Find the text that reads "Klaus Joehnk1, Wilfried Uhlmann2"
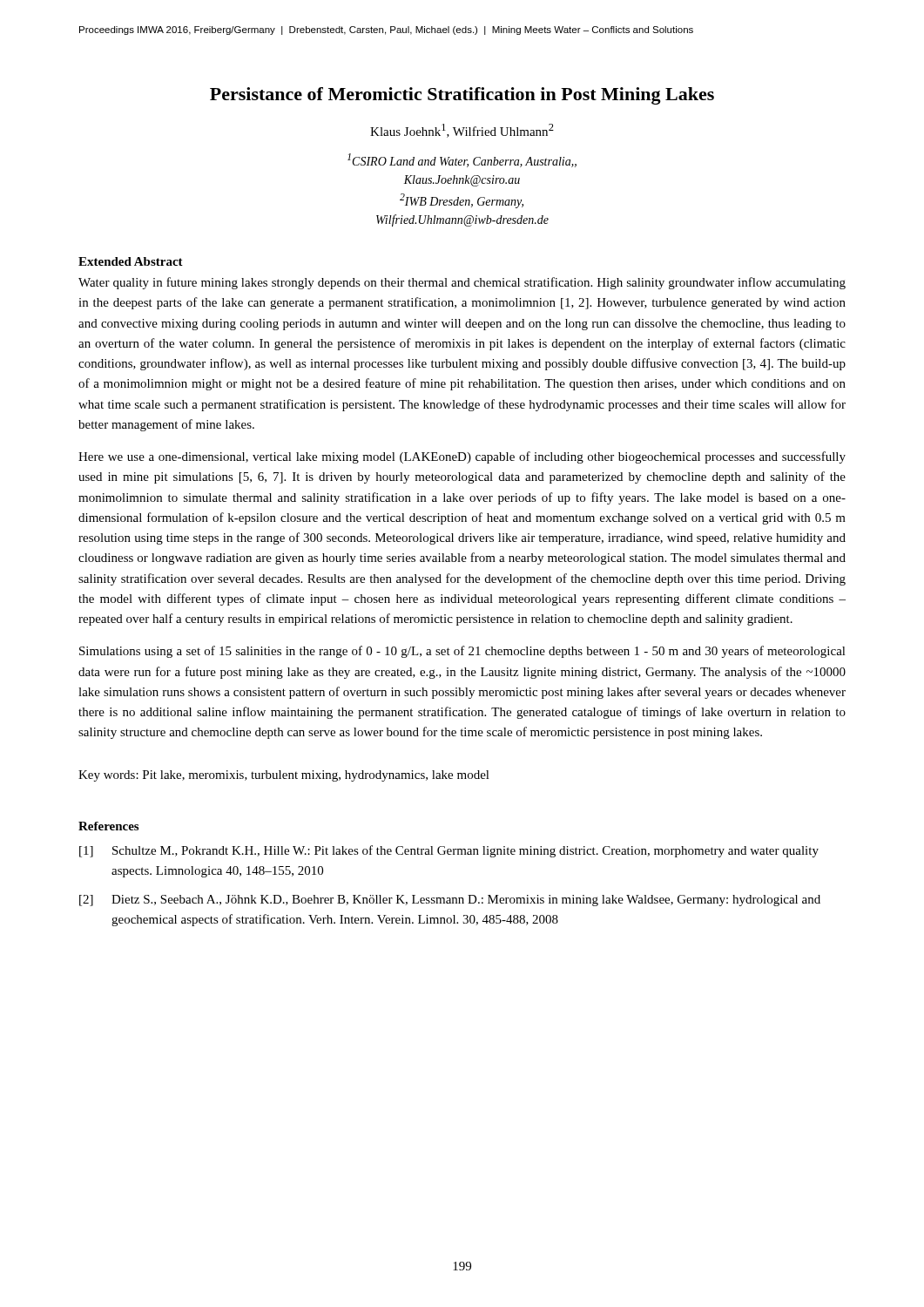This screenshot has width=924, height=1307. coord(462,130)
